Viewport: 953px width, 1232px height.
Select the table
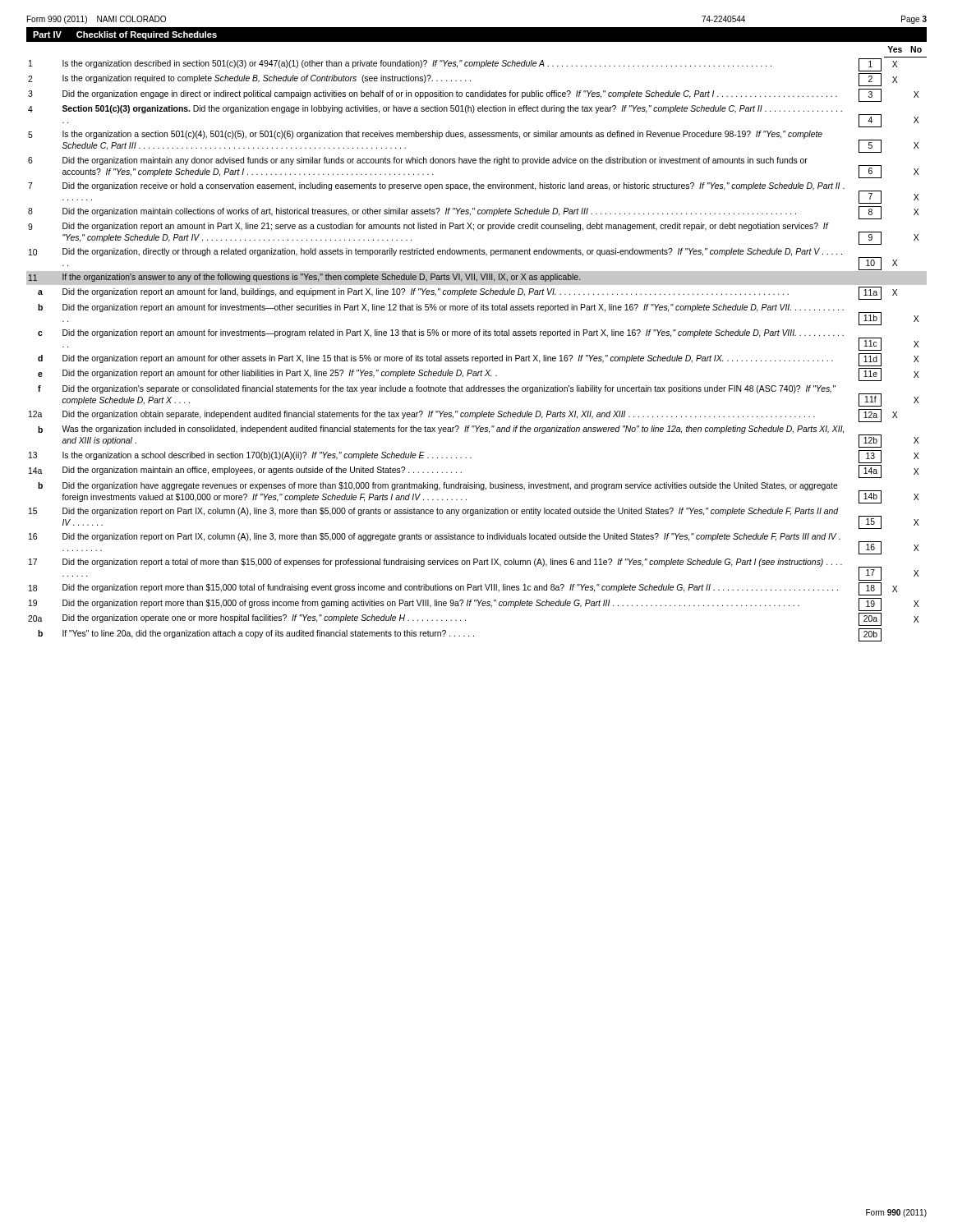(x=476, y=342)
